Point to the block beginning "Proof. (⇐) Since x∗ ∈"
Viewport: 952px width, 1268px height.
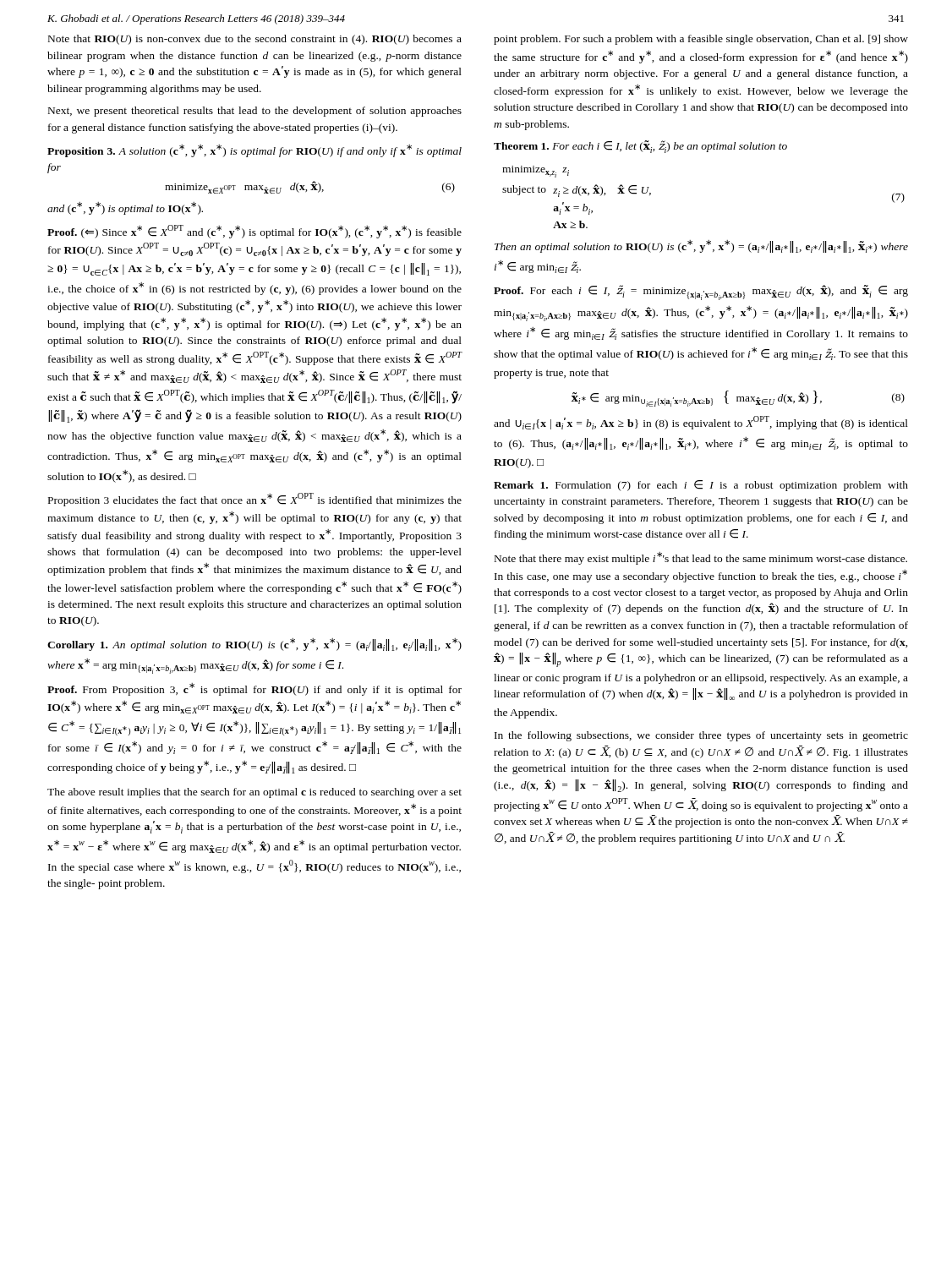[x=254, y=352]
